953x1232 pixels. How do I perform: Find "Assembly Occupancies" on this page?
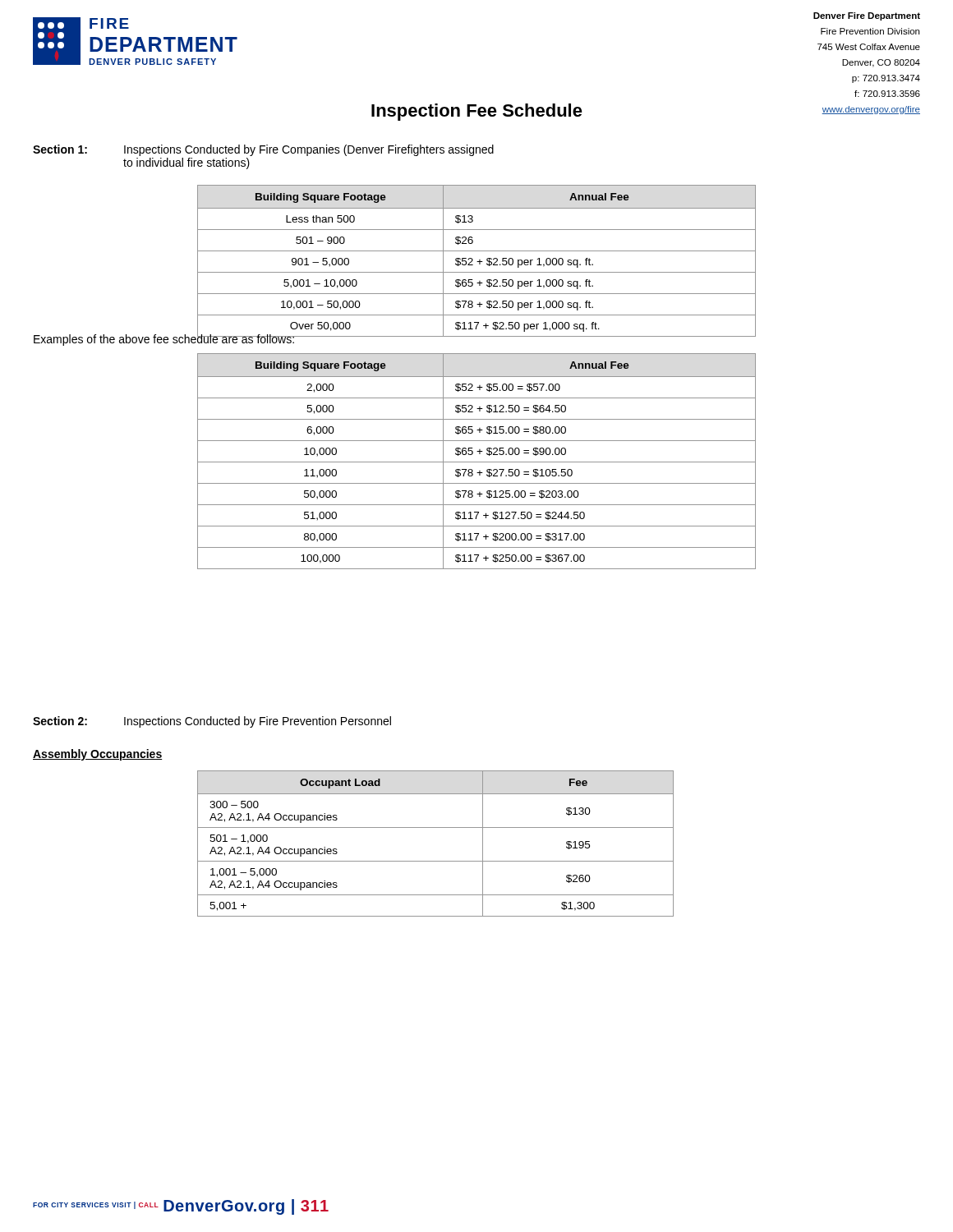(x=97, y=754)
